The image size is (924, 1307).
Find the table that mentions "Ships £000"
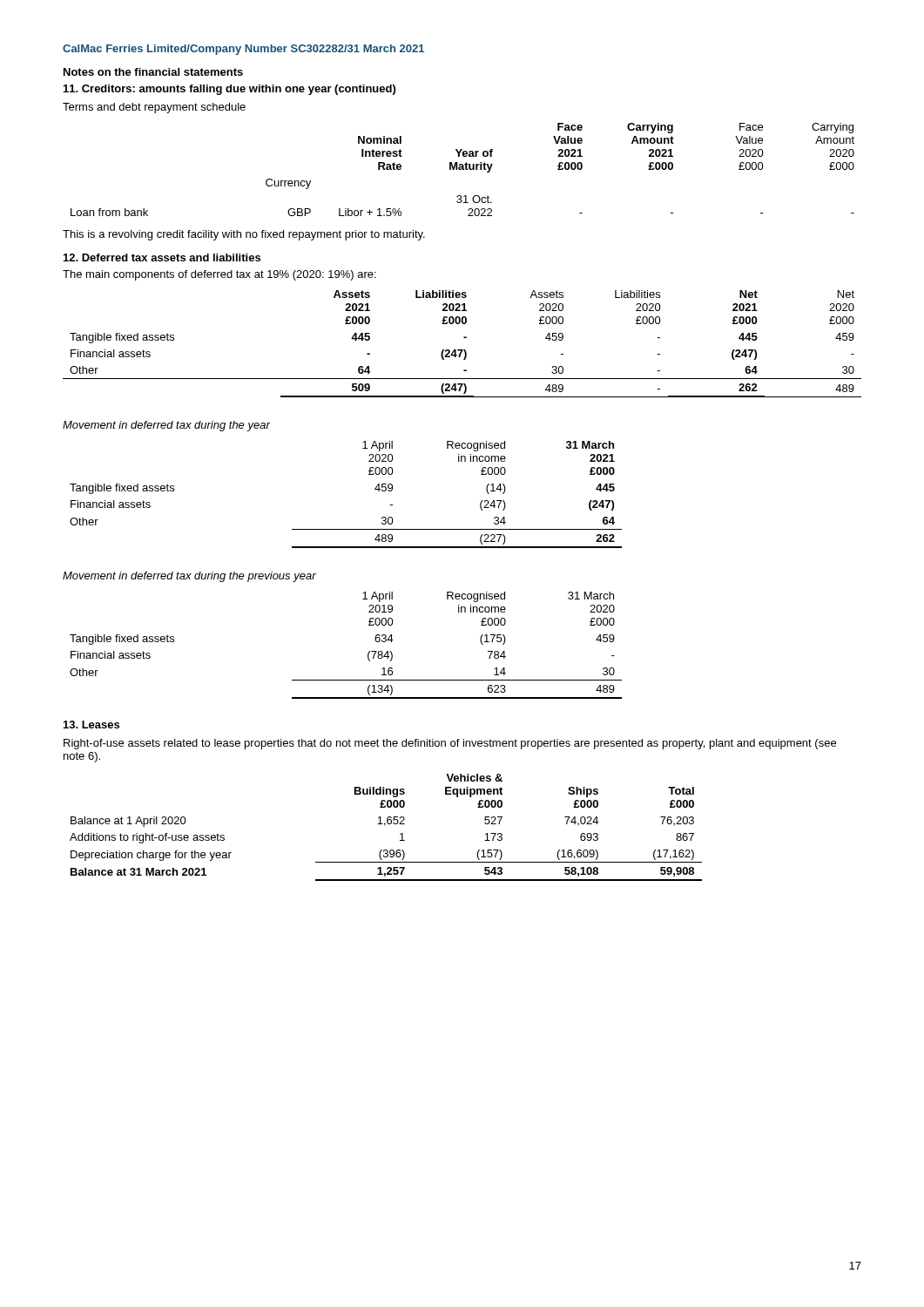click(x=462, y=825)
